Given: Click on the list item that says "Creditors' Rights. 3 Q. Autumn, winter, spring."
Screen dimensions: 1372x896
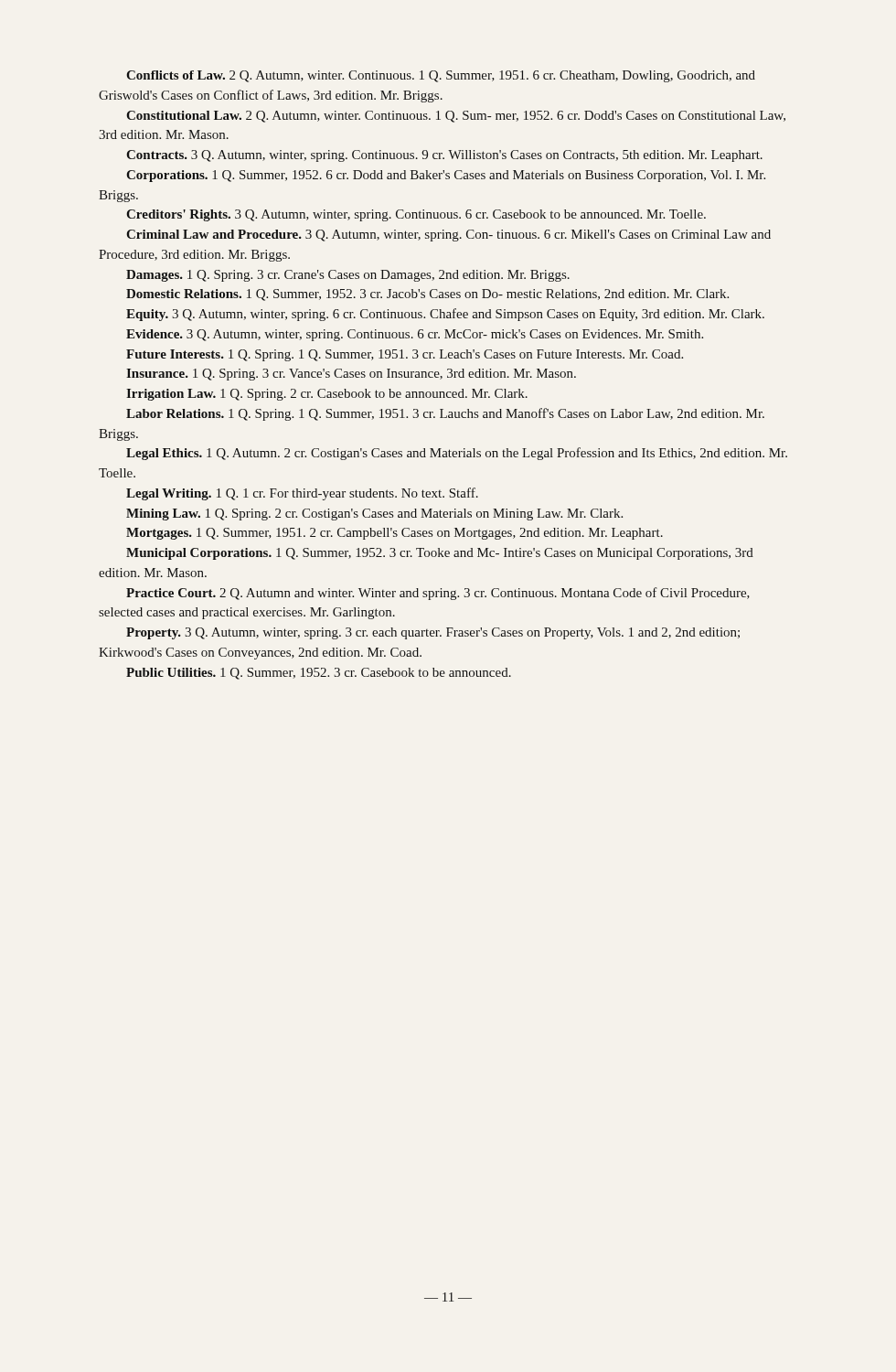Looking at the screenshot, I should 416,214.
